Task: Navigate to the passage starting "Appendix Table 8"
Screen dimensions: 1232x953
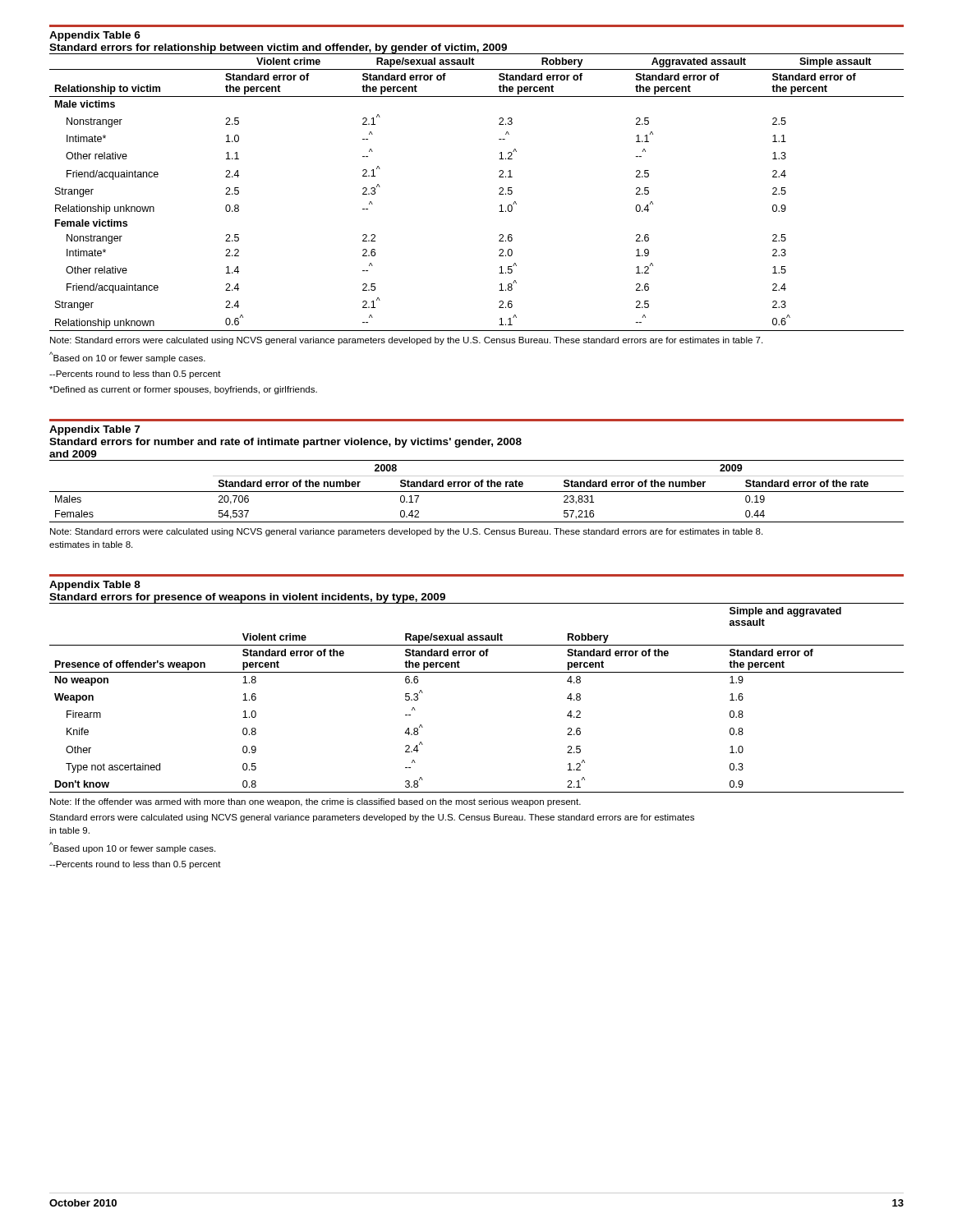Action: (x=95, y=584)
